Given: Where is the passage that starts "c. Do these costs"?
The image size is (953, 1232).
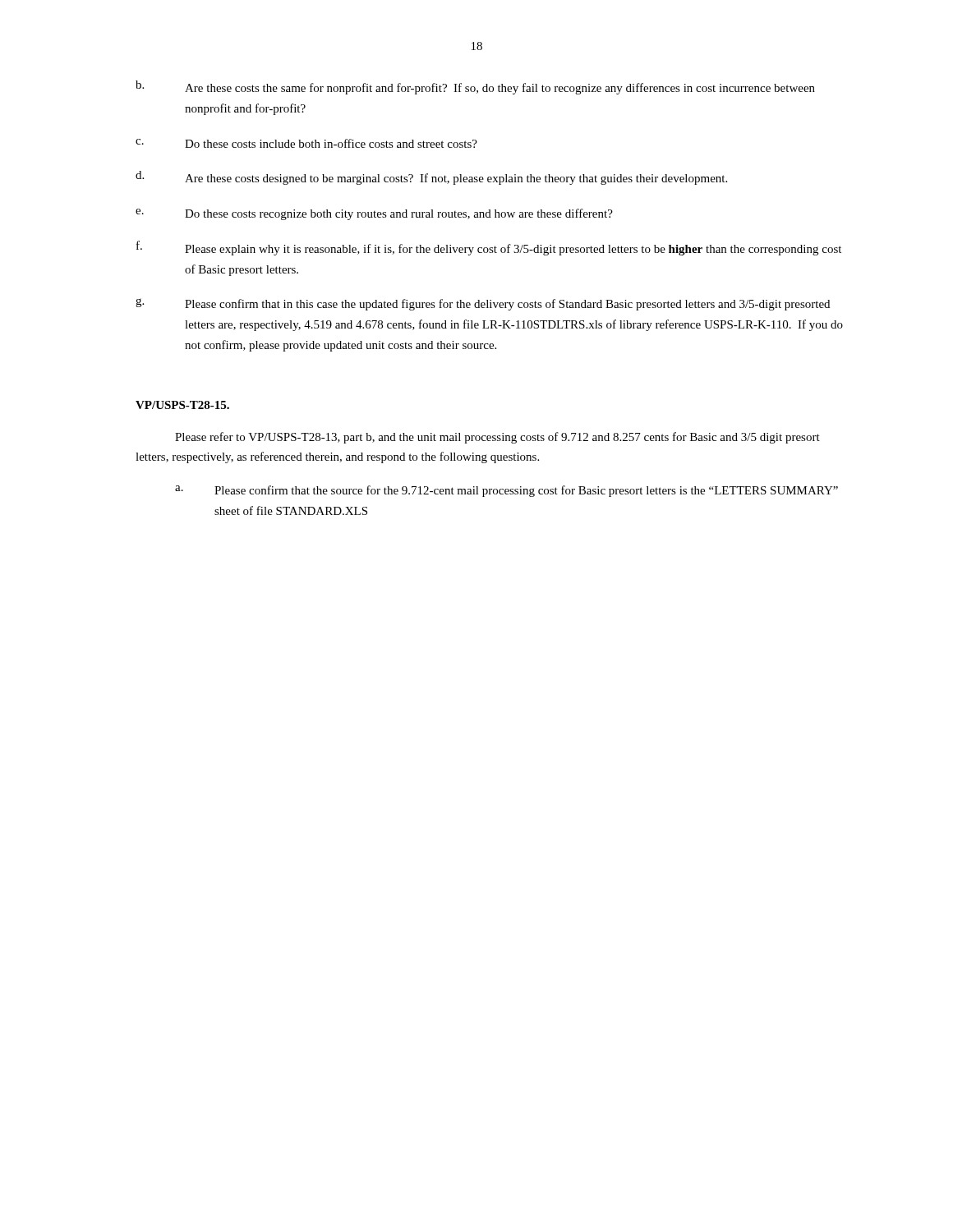Looking at the screenshot, I should click(x=306, y=143).
